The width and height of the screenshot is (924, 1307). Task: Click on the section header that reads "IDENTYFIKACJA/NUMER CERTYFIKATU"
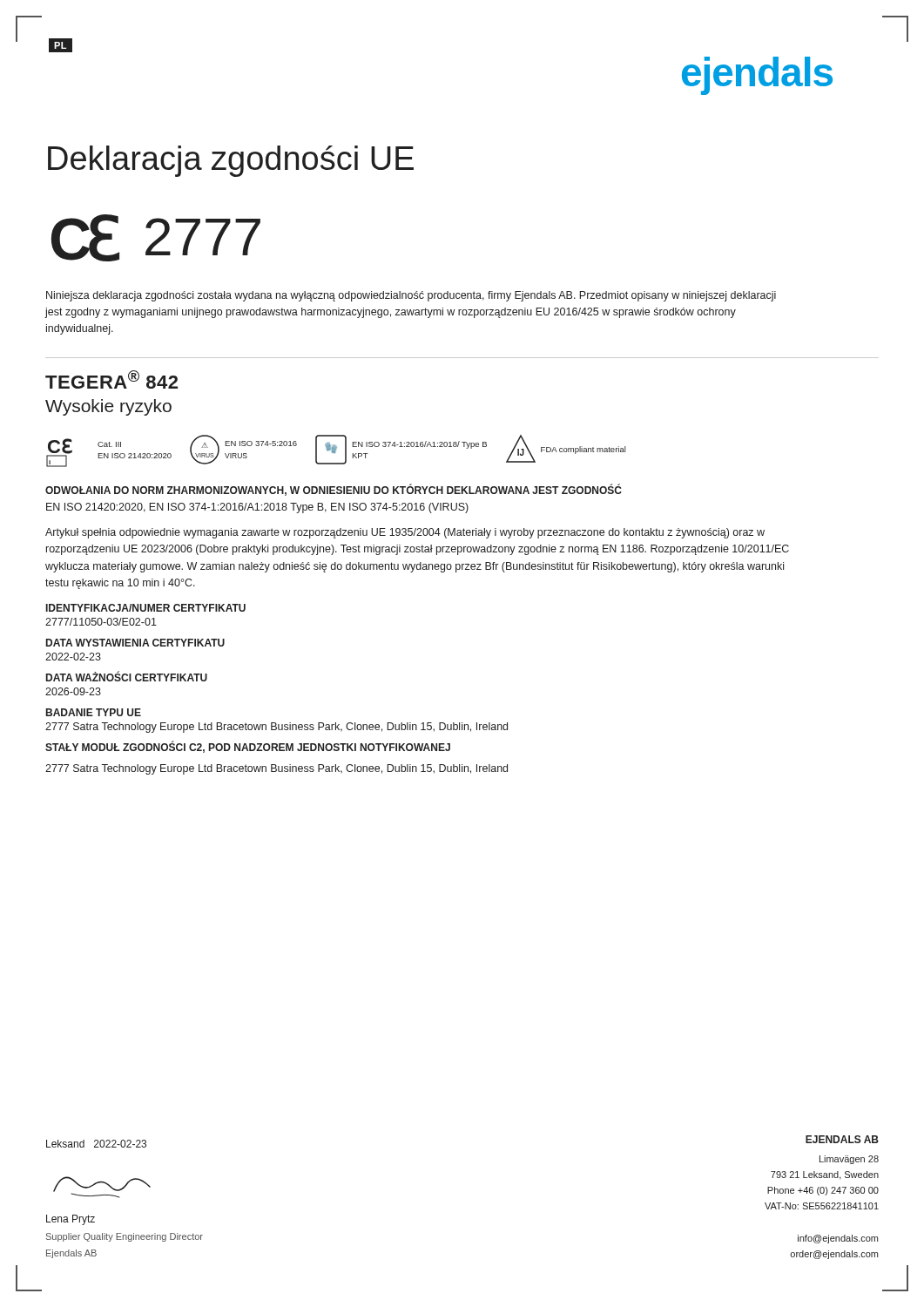[x=146, y=608]
